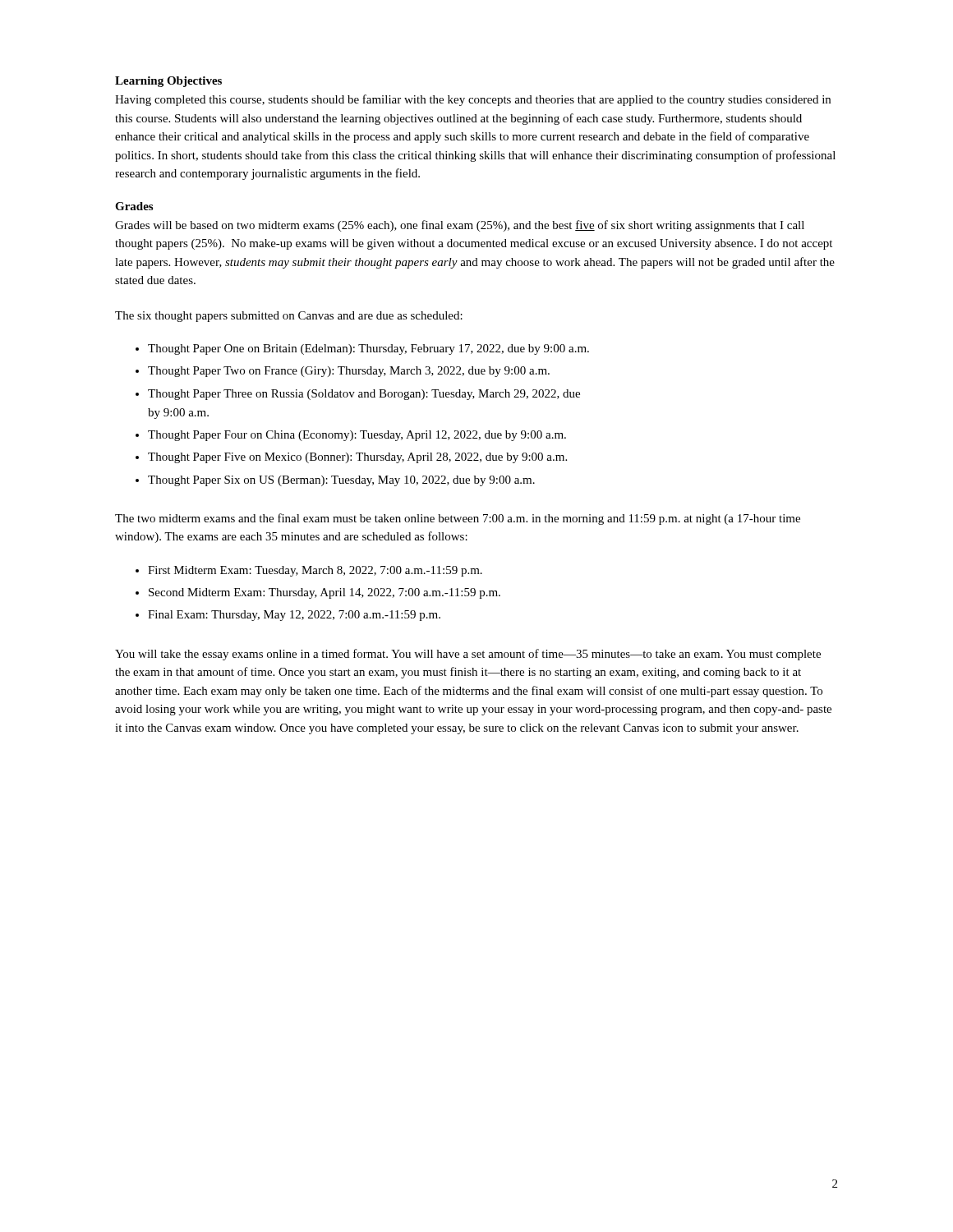The width and height of the screenshot is (953, 1232).
Task: Find the passage starting "Final Exam: Thursday, May 12,"
Action: tap(295, 615)
